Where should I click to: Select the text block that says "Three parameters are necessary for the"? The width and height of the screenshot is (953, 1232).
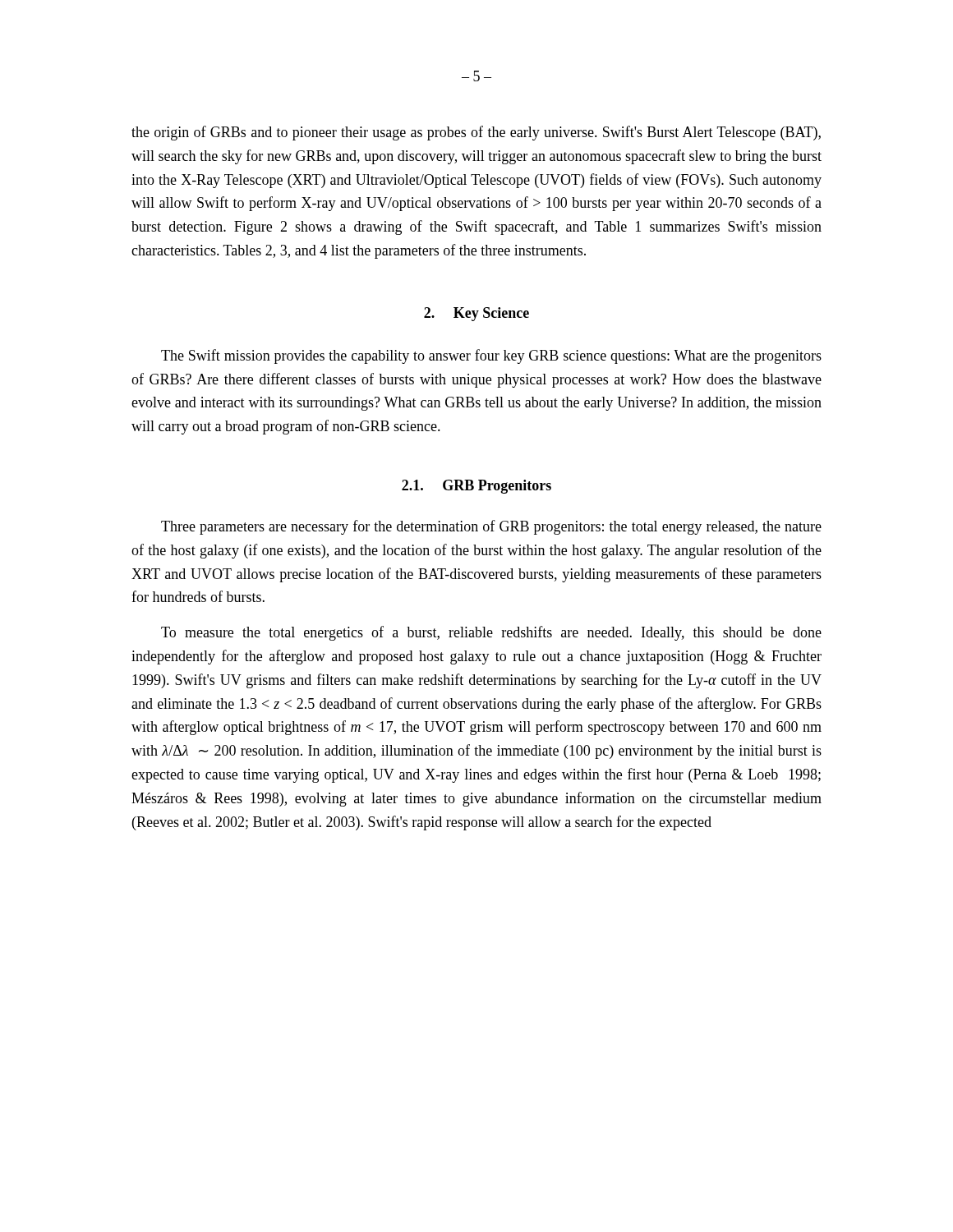pos(476,562)
